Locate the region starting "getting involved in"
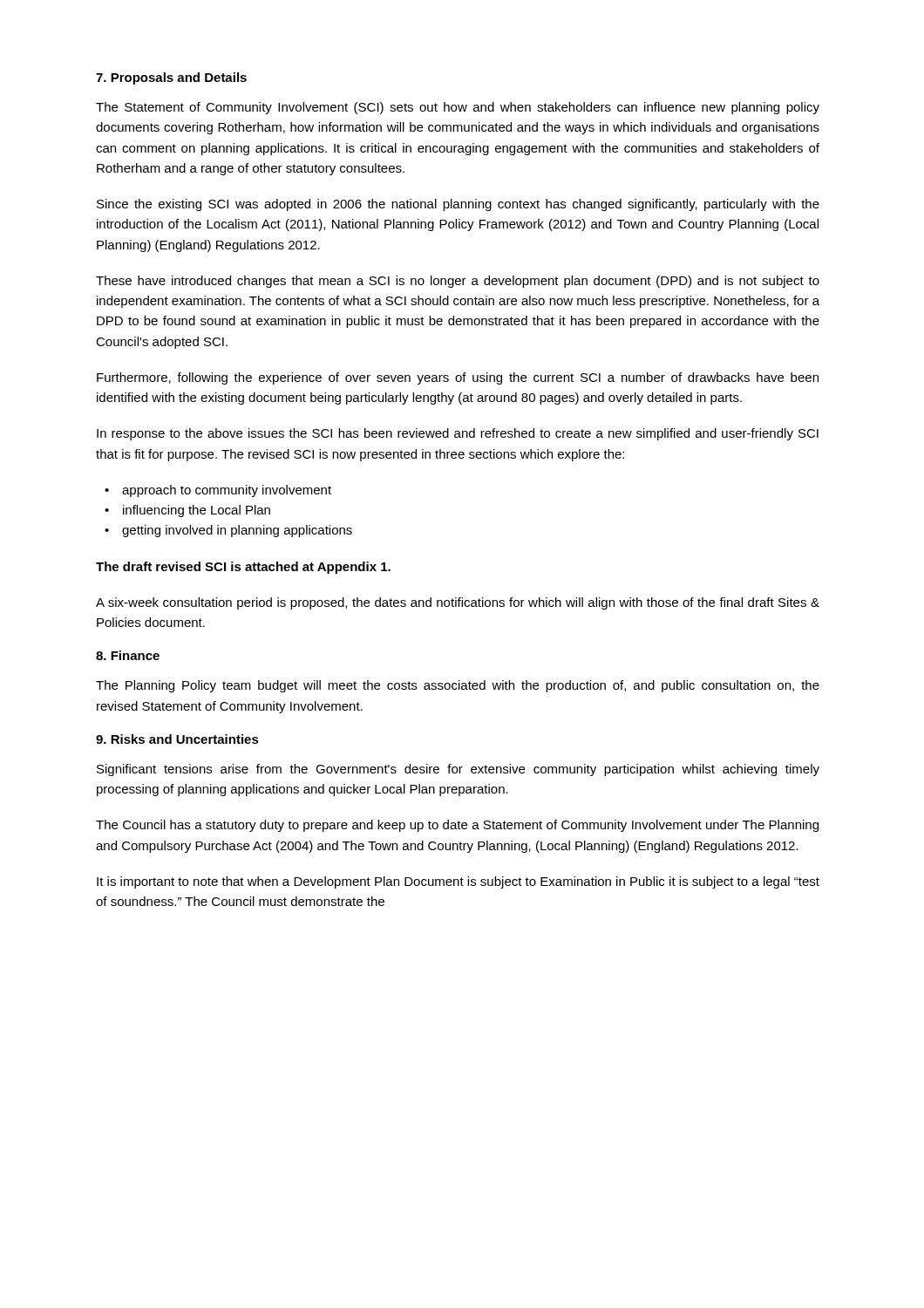This screenshot has height=1308, width=924. pos(237,530)
